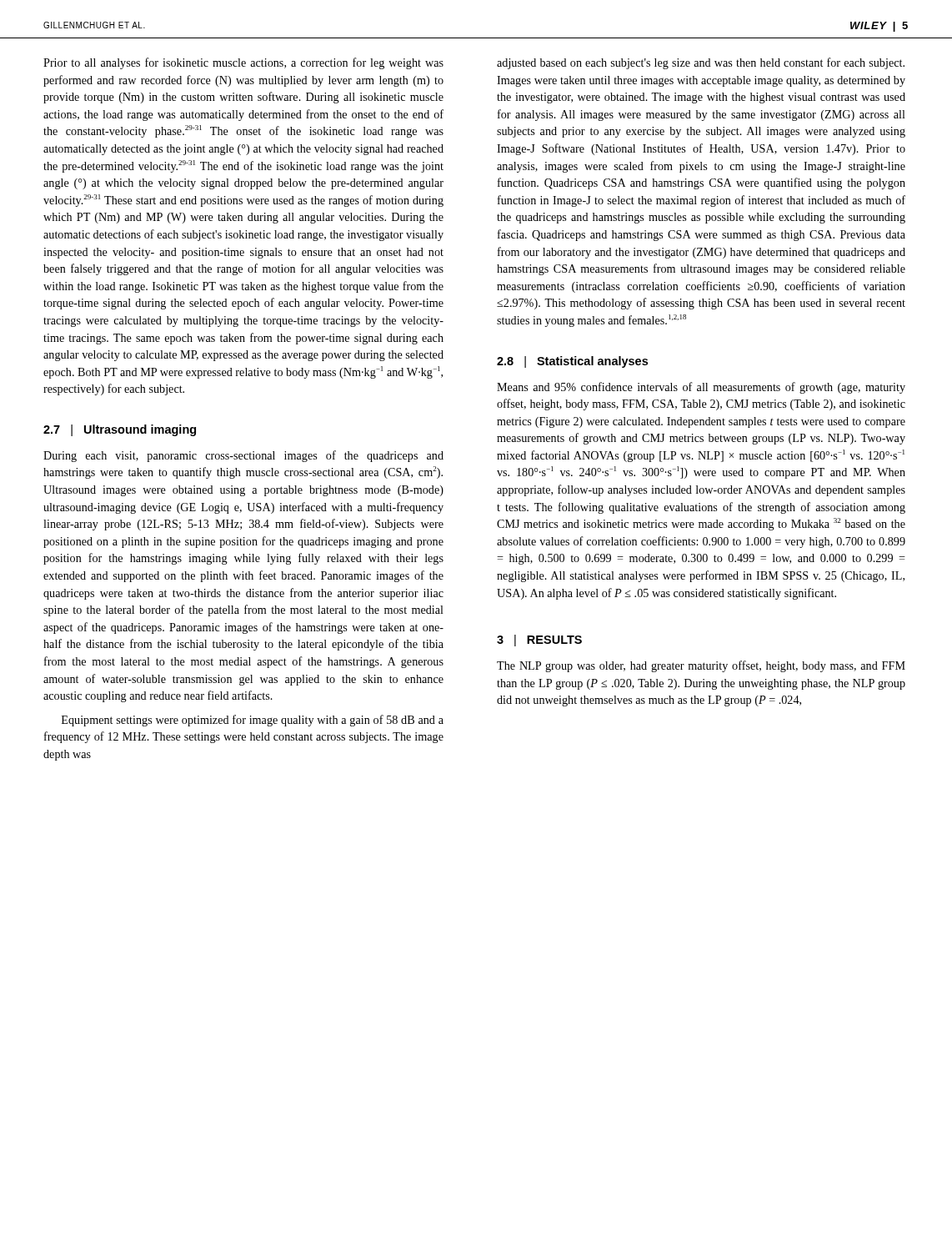Select the section header with the text "2.7|Ultrasound imaging"

120,430
